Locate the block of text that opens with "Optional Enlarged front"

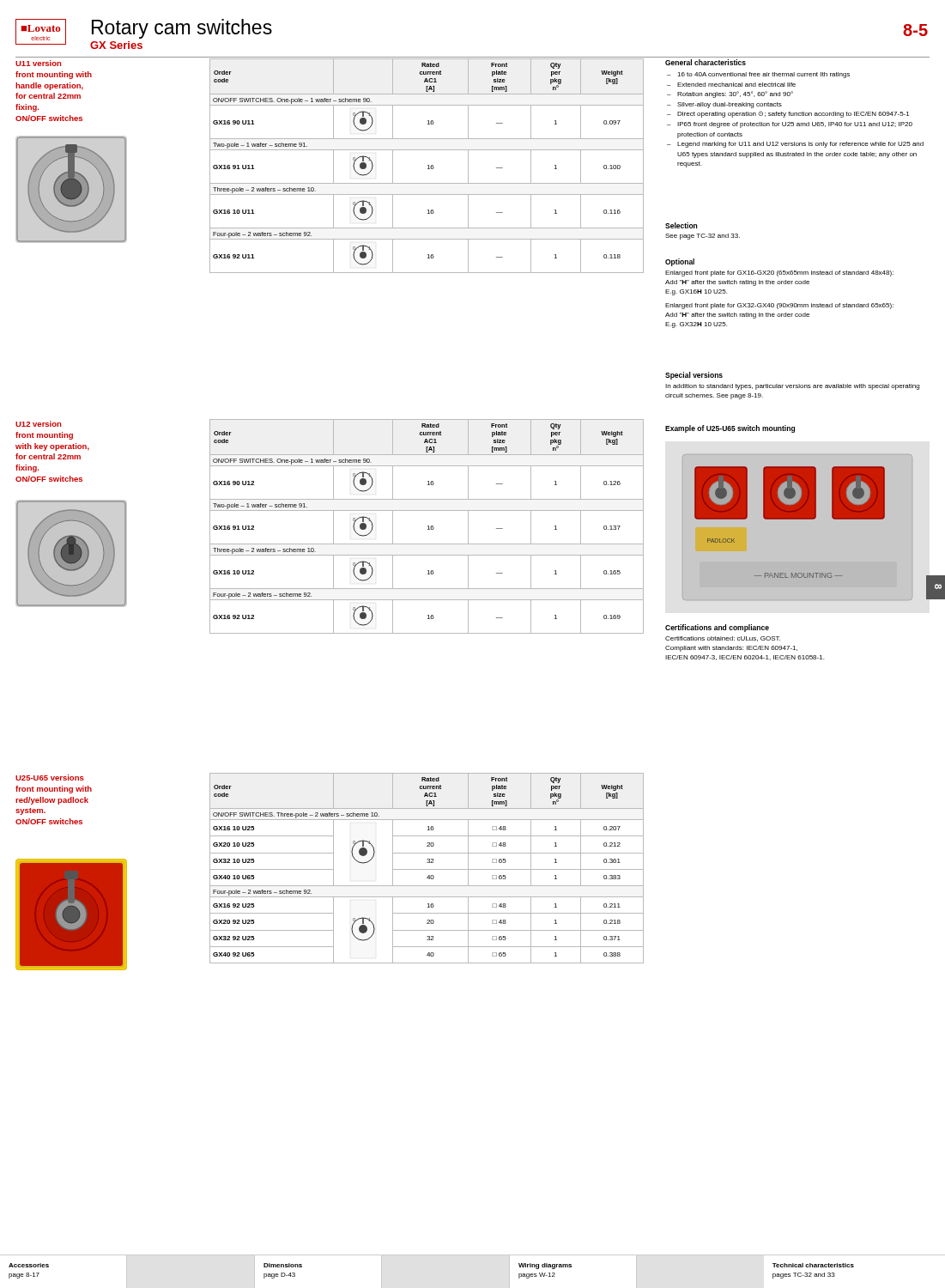pyautogui.click(x=797, y=293)
